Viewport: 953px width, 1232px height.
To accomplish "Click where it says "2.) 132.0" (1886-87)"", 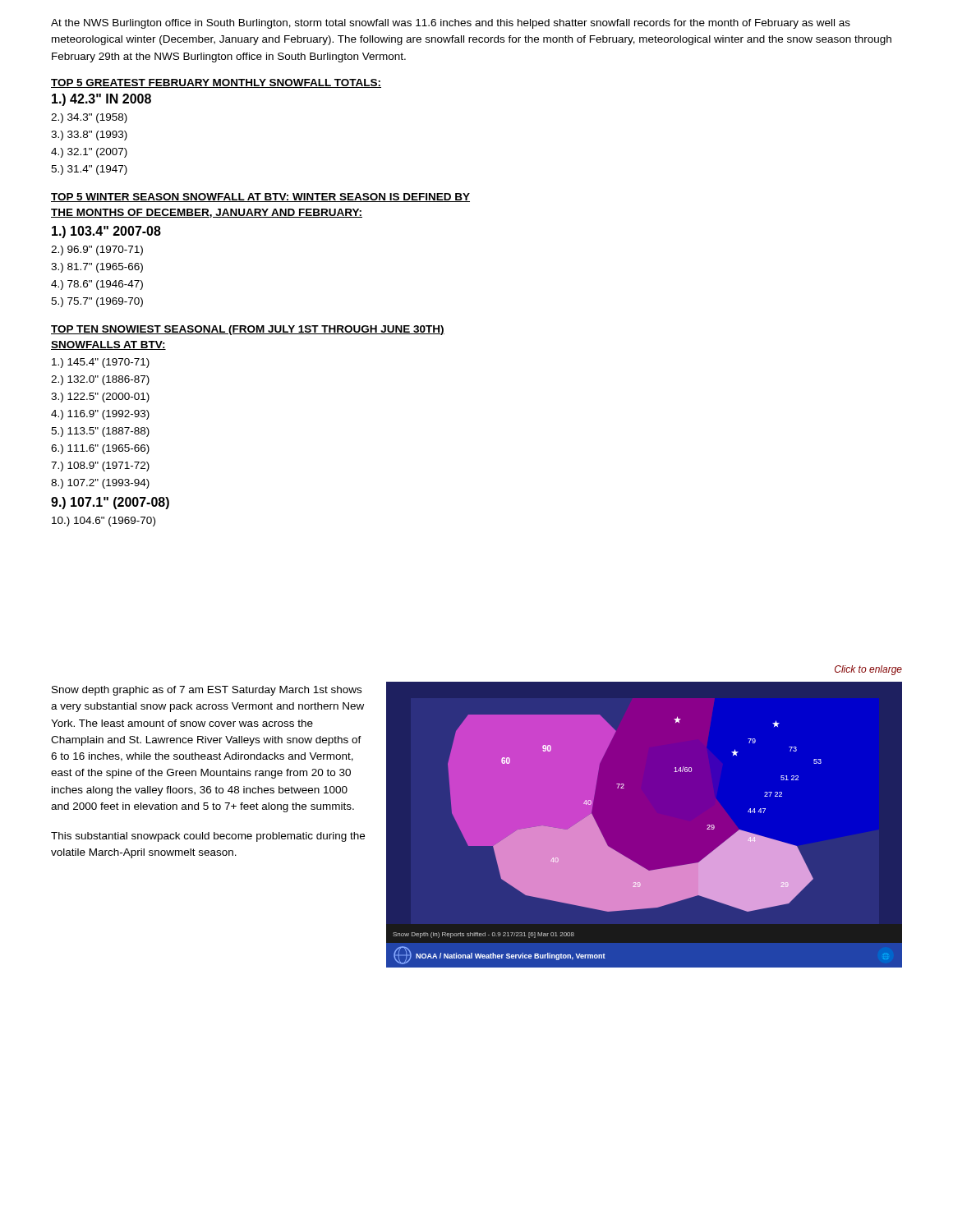I will point(100,379).
